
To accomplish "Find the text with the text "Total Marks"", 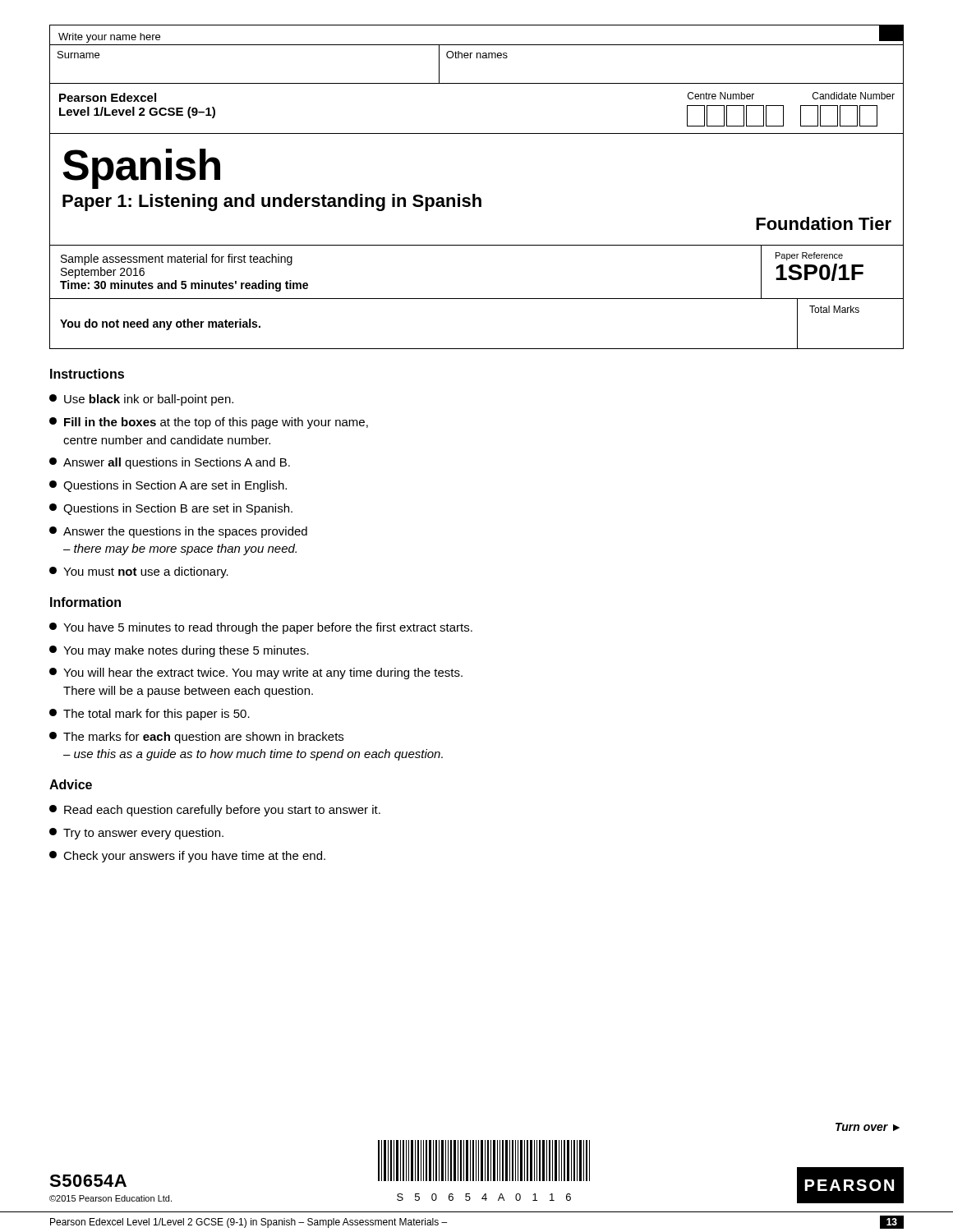I will [x=834, y=310].
